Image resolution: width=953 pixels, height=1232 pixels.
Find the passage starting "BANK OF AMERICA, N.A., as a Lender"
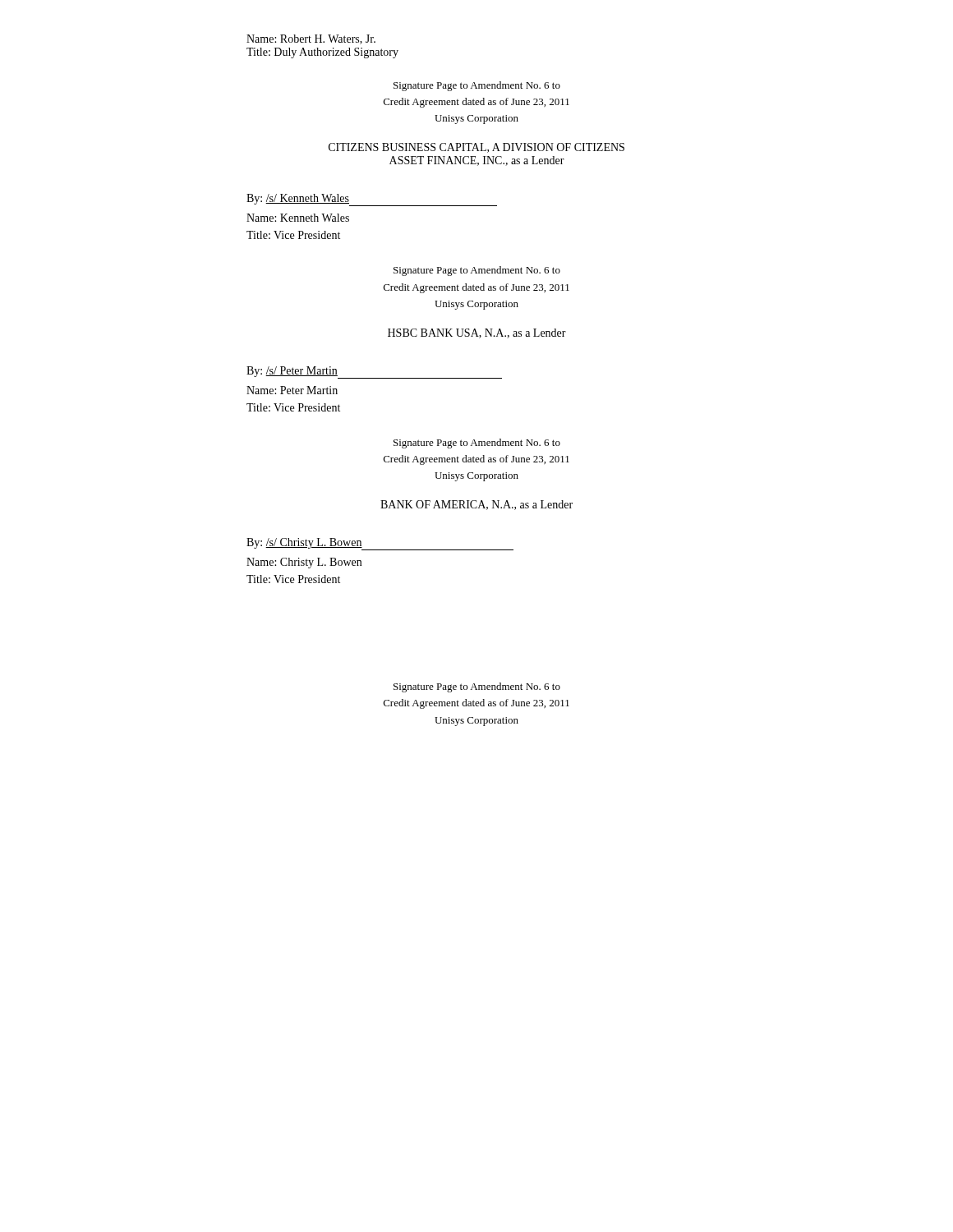click(476, 505)
